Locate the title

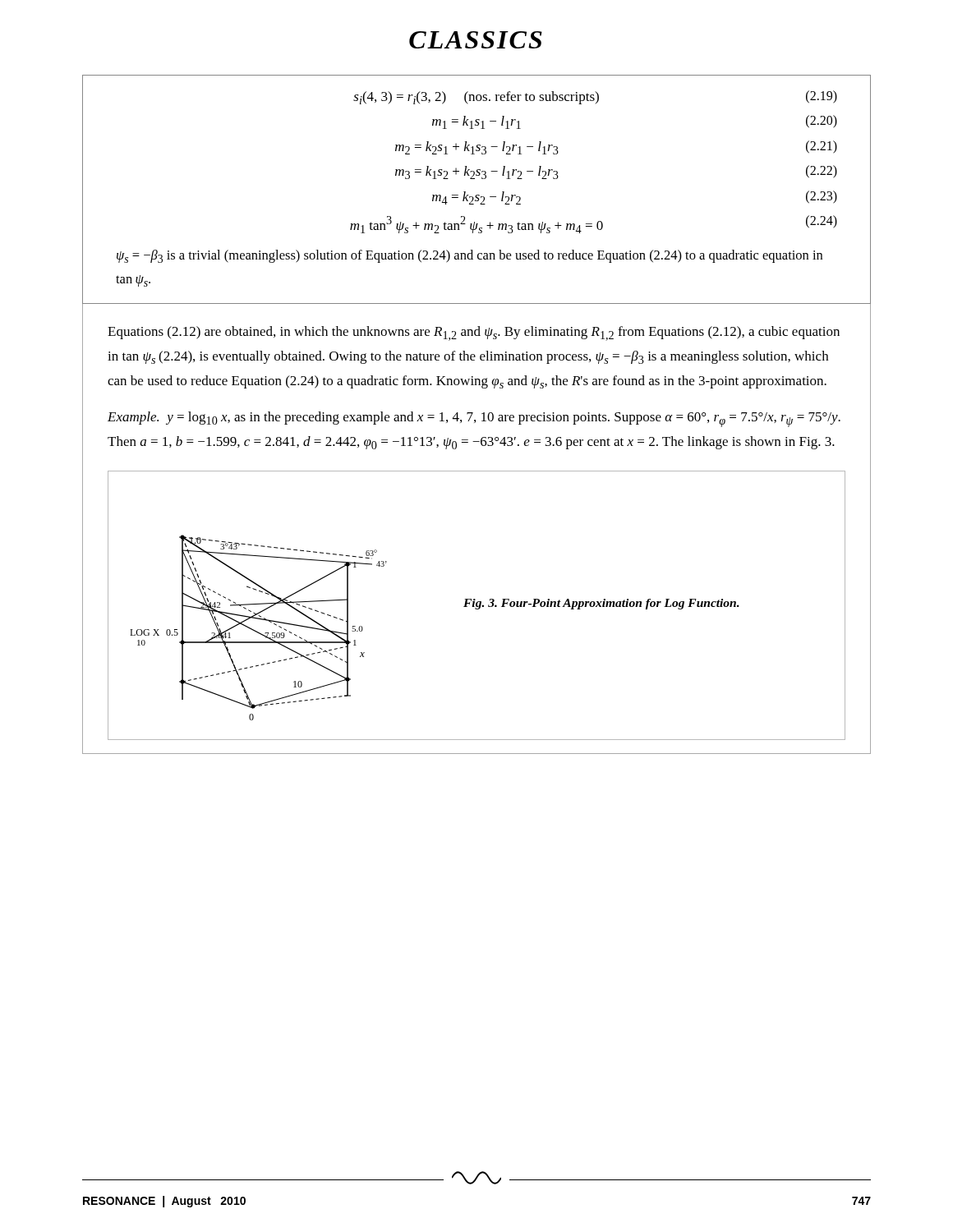[476, 39]
